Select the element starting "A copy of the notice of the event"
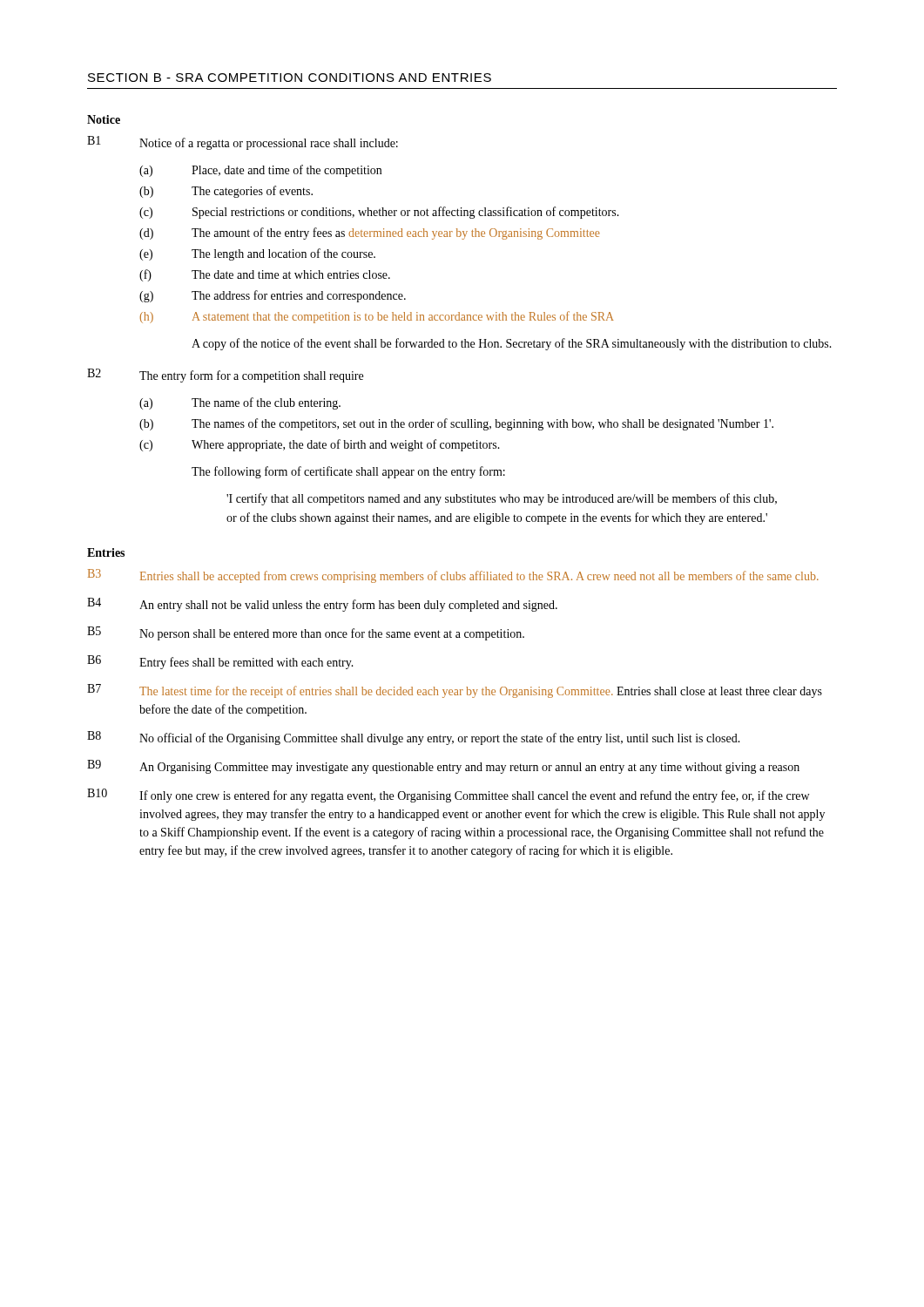Viewport: 924px width, 1307px height. click(x=512, y=344)
